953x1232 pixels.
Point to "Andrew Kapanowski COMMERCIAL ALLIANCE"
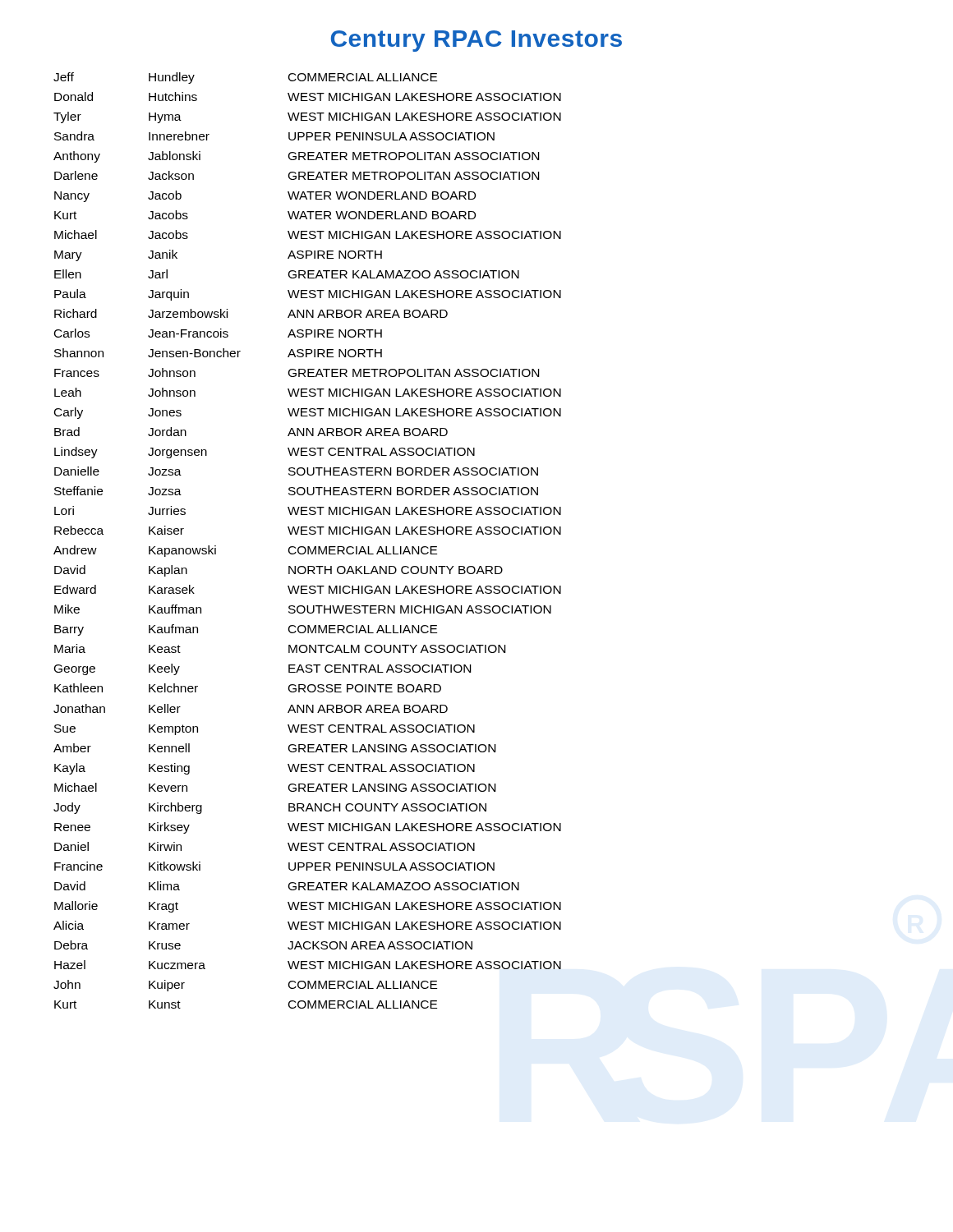[71, 550]
